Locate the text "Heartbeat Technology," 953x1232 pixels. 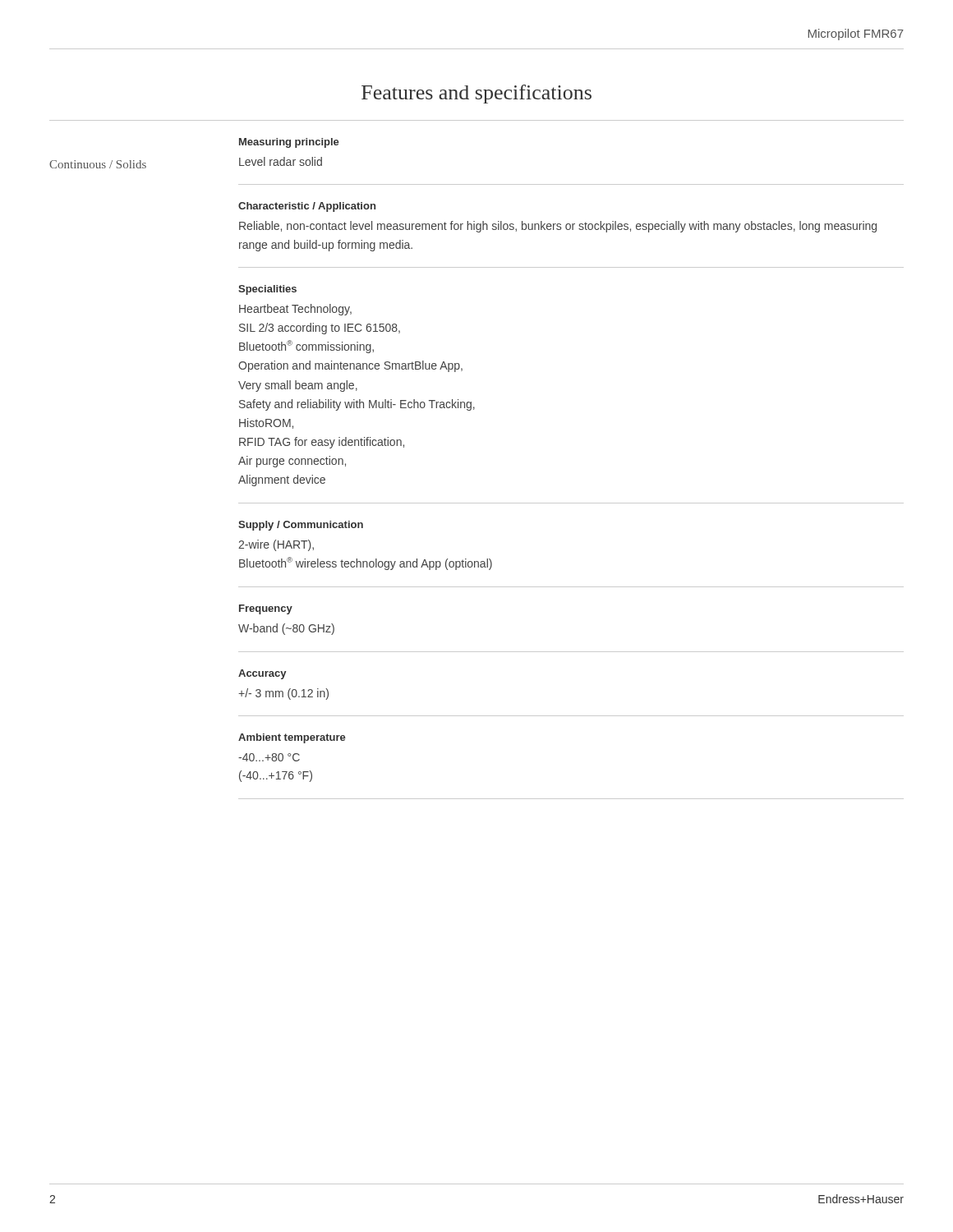click(x=295, y=309)
